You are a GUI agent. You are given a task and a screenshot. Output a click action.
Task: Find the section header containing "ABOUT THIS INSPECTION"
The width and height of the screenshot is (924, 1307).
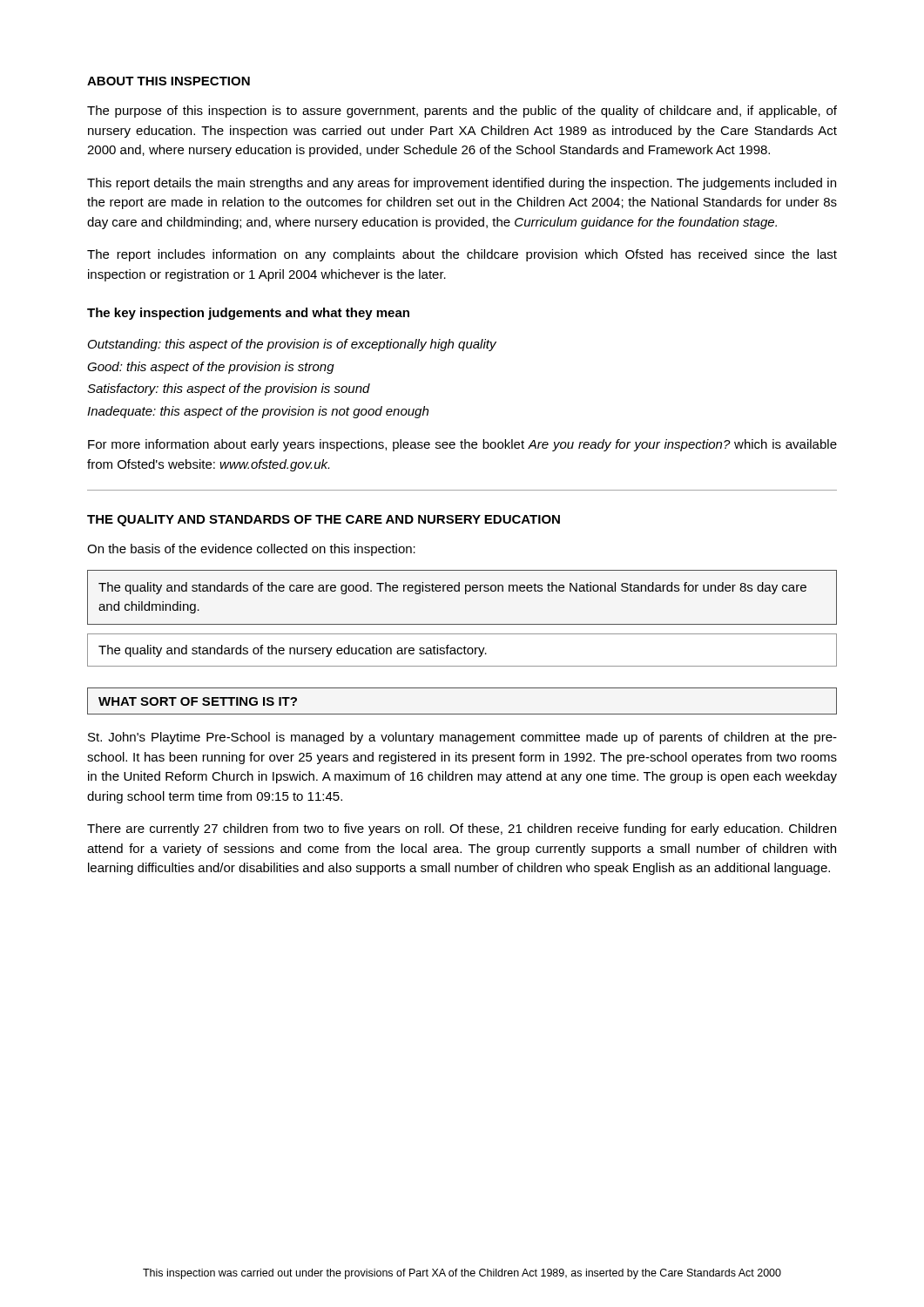[x=169, y=81]
